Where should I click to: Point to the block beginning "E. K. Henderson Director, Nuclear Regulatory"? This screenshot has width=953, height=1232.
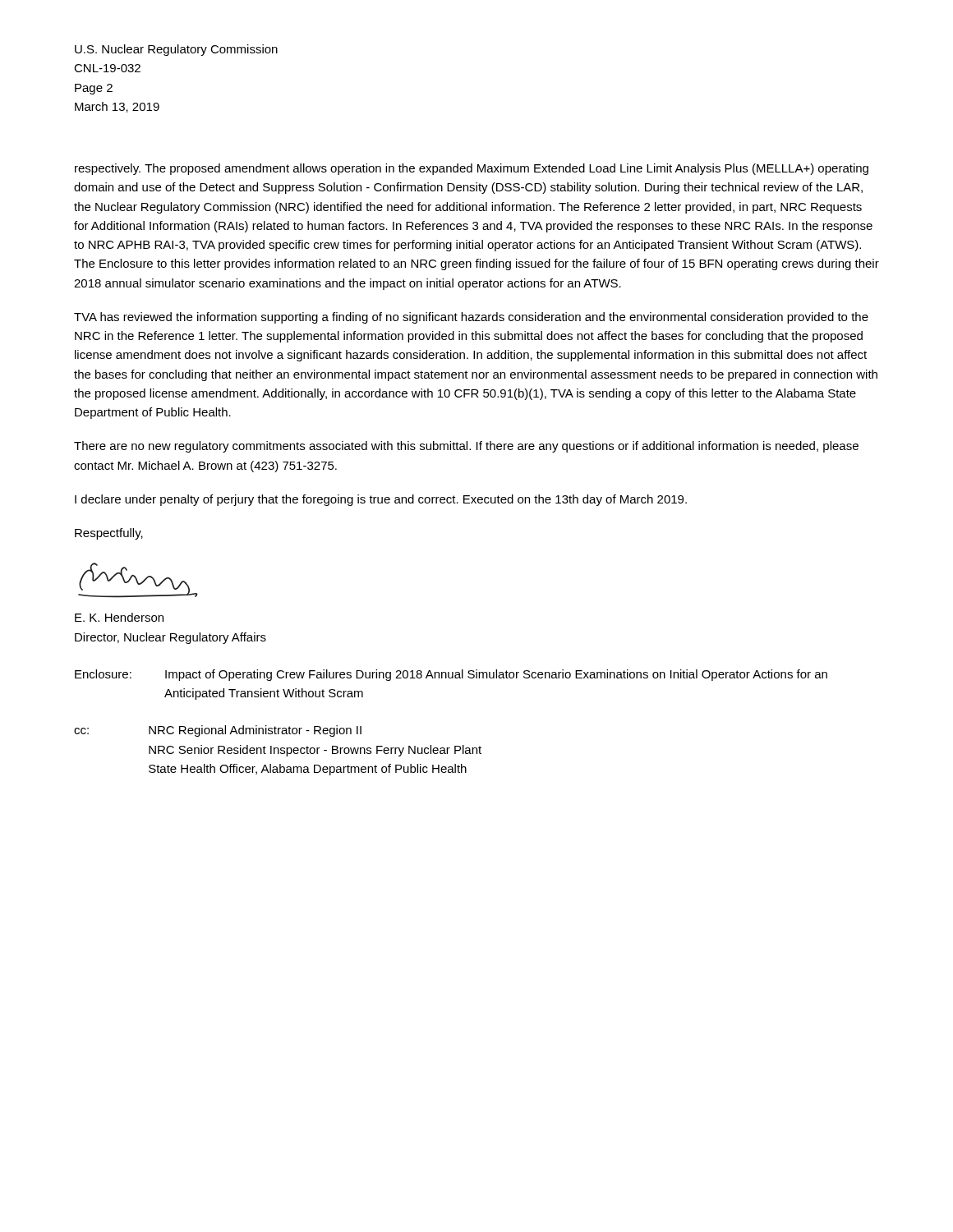click(x=170, y=627)
